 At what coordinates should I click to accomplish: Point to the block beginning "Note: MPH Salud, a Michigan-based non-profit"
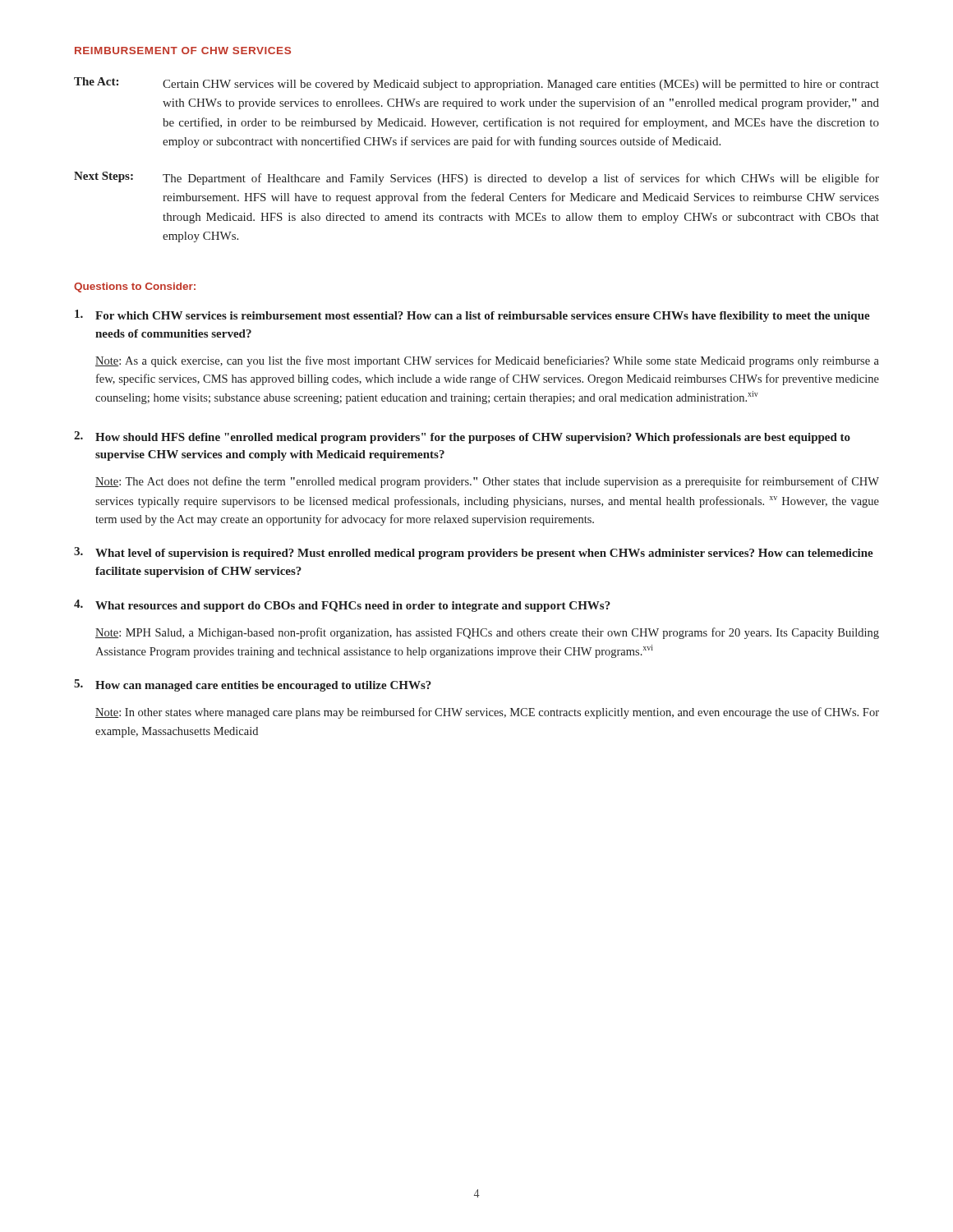(x=487, y=642)
